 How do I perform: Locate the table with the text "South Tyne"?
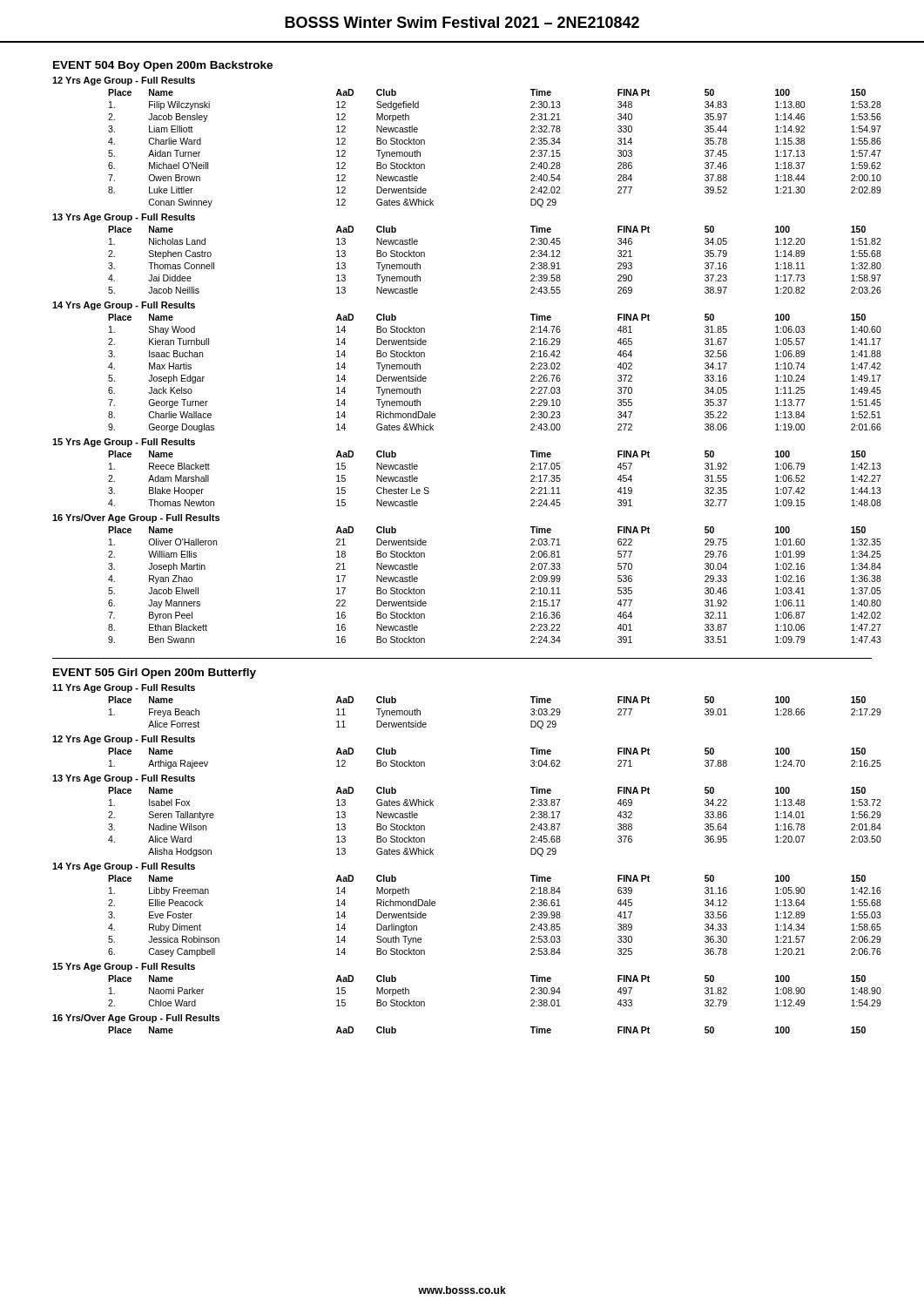click(462, 915)
